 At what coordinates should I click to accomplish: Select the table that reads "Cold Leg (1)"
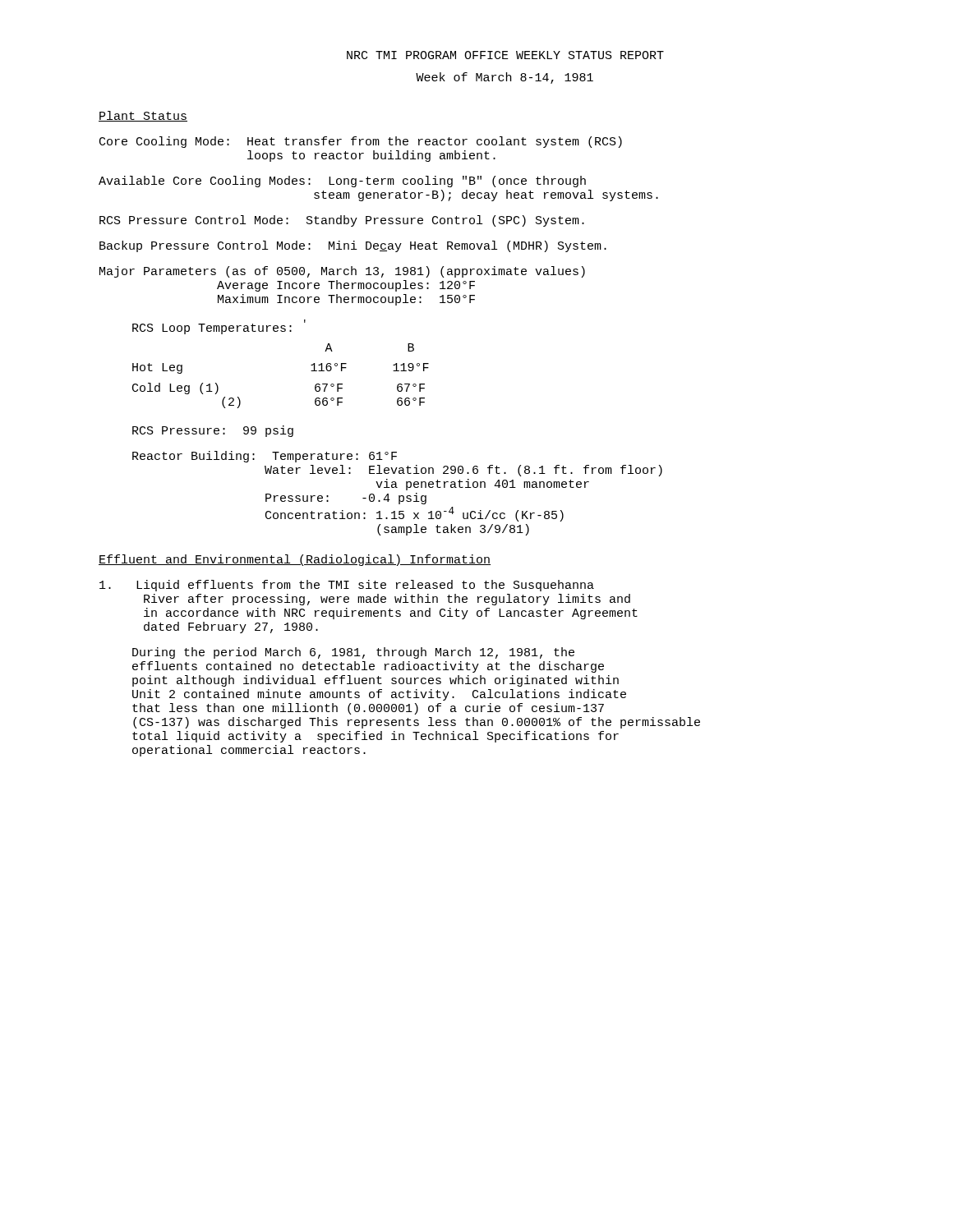521,376
